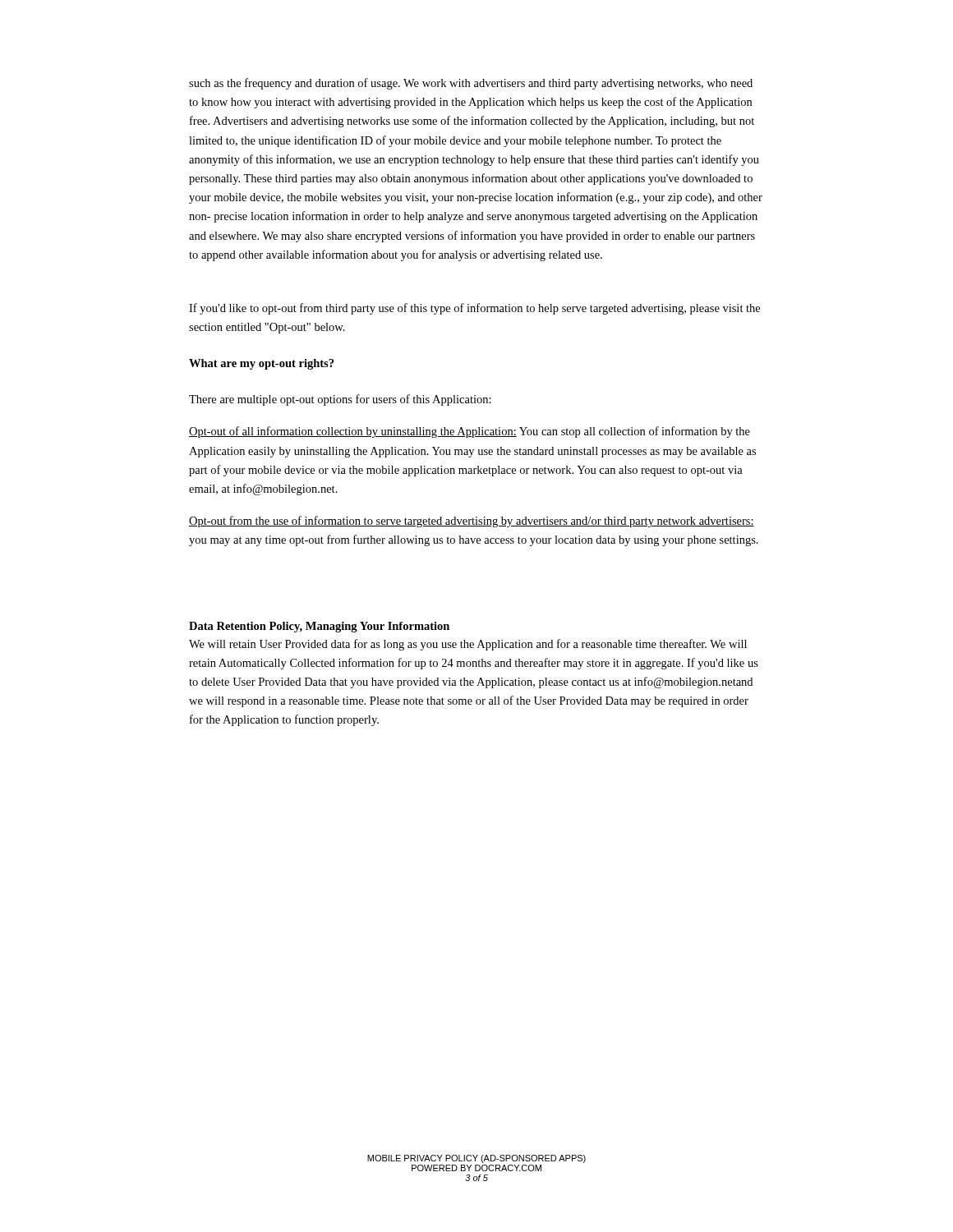This screenshot has height=1232, width=953.
Task: Click on the block starting "Opt-out of all information collection"
Action: click(x=473, y=460)
